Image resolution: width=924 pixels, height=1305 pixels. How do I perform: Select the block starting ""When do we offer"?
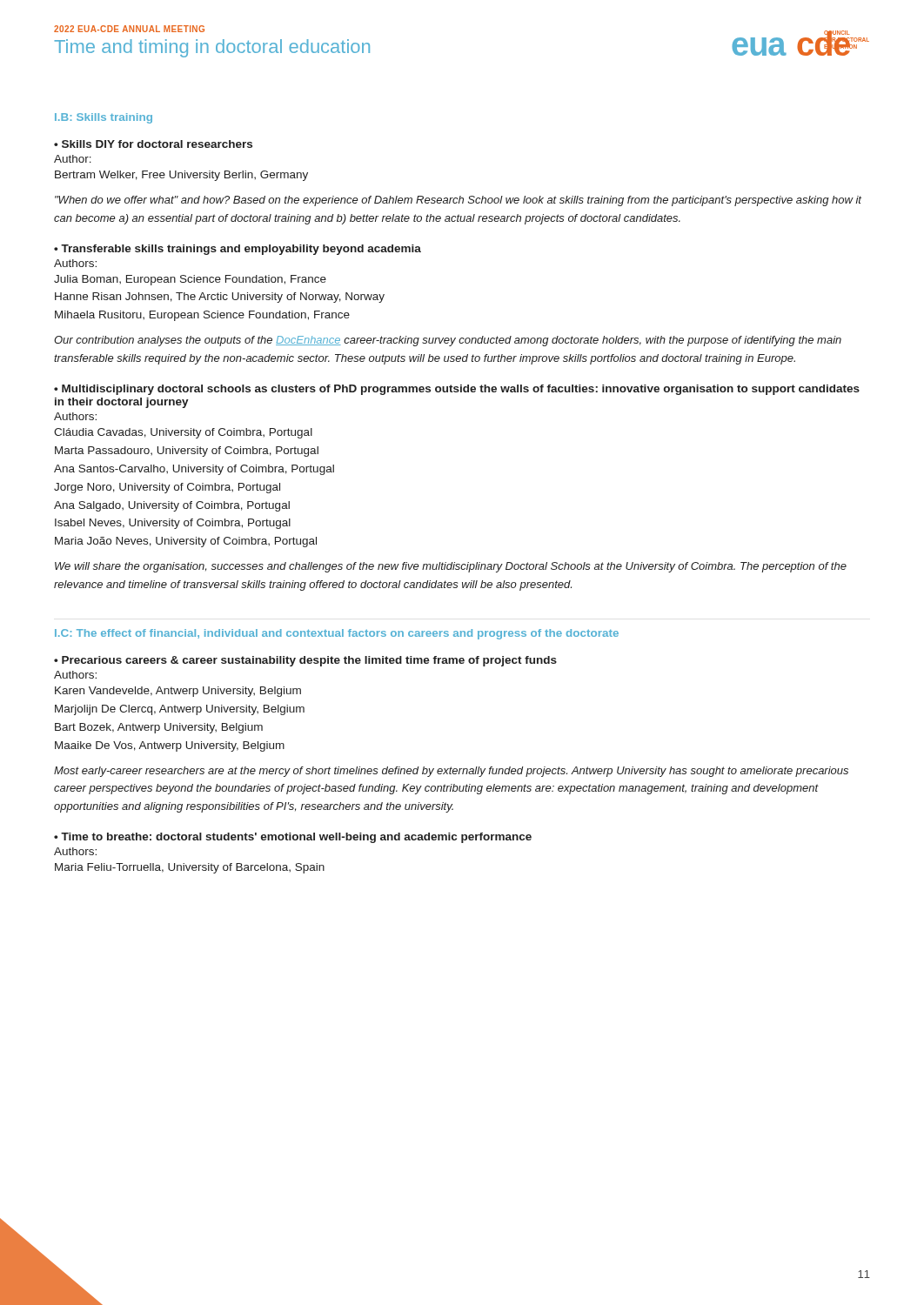click(x=458, y=209)
